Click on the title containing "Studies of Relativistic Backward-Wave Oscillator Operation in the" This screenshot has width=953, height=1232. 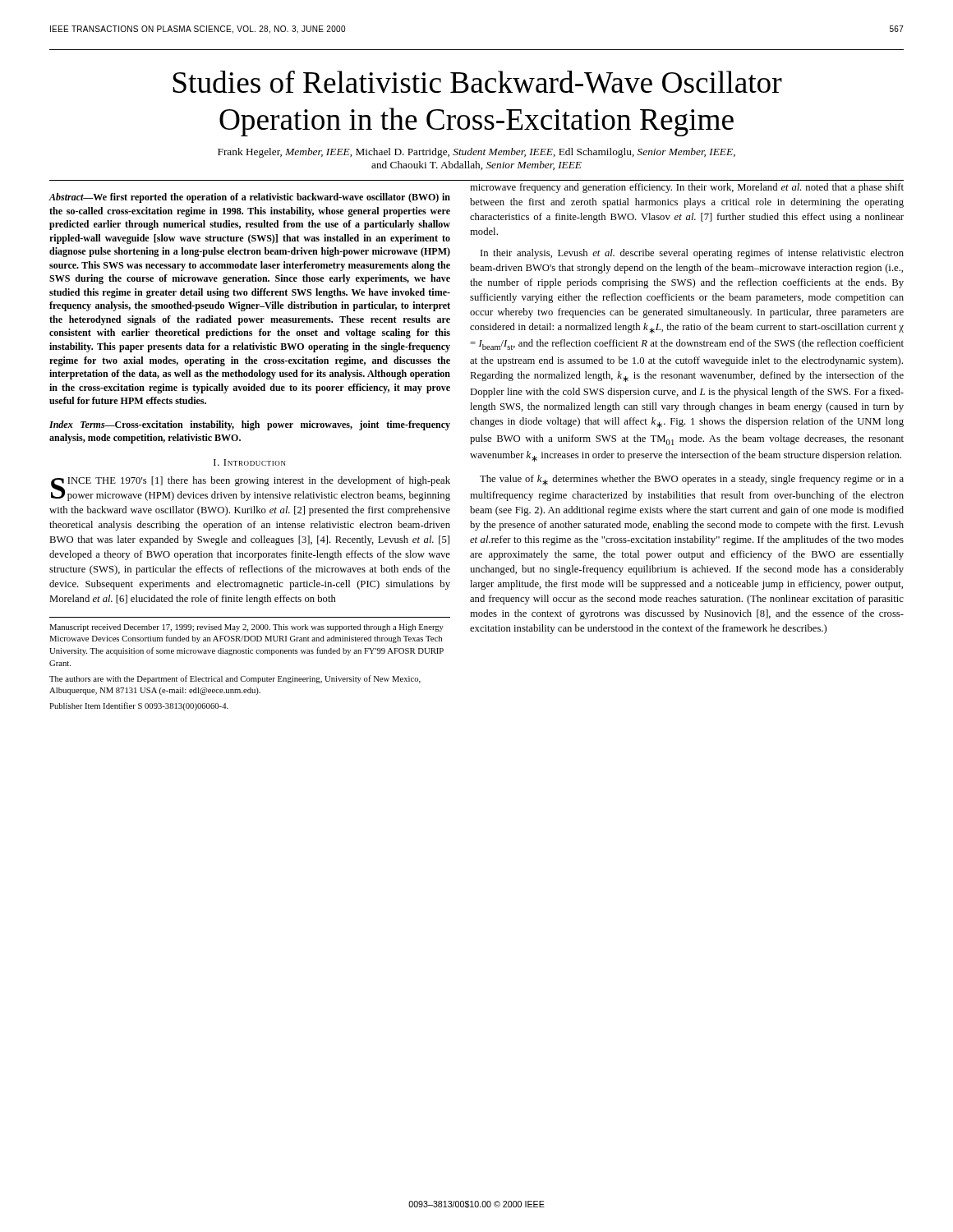coord(476,118)
